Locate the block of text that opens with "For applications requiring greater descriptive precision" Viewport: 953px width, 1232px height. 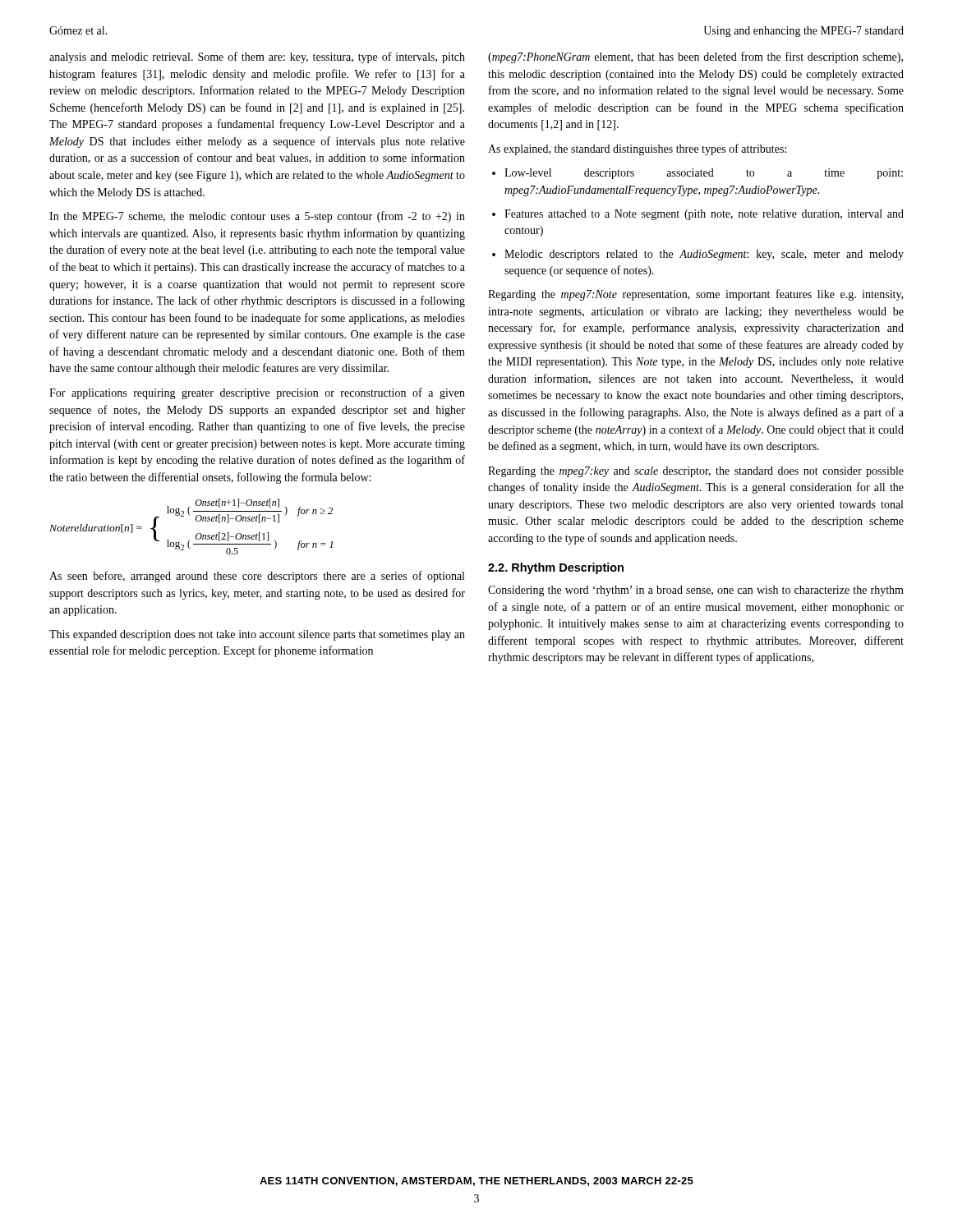point(257,436)
